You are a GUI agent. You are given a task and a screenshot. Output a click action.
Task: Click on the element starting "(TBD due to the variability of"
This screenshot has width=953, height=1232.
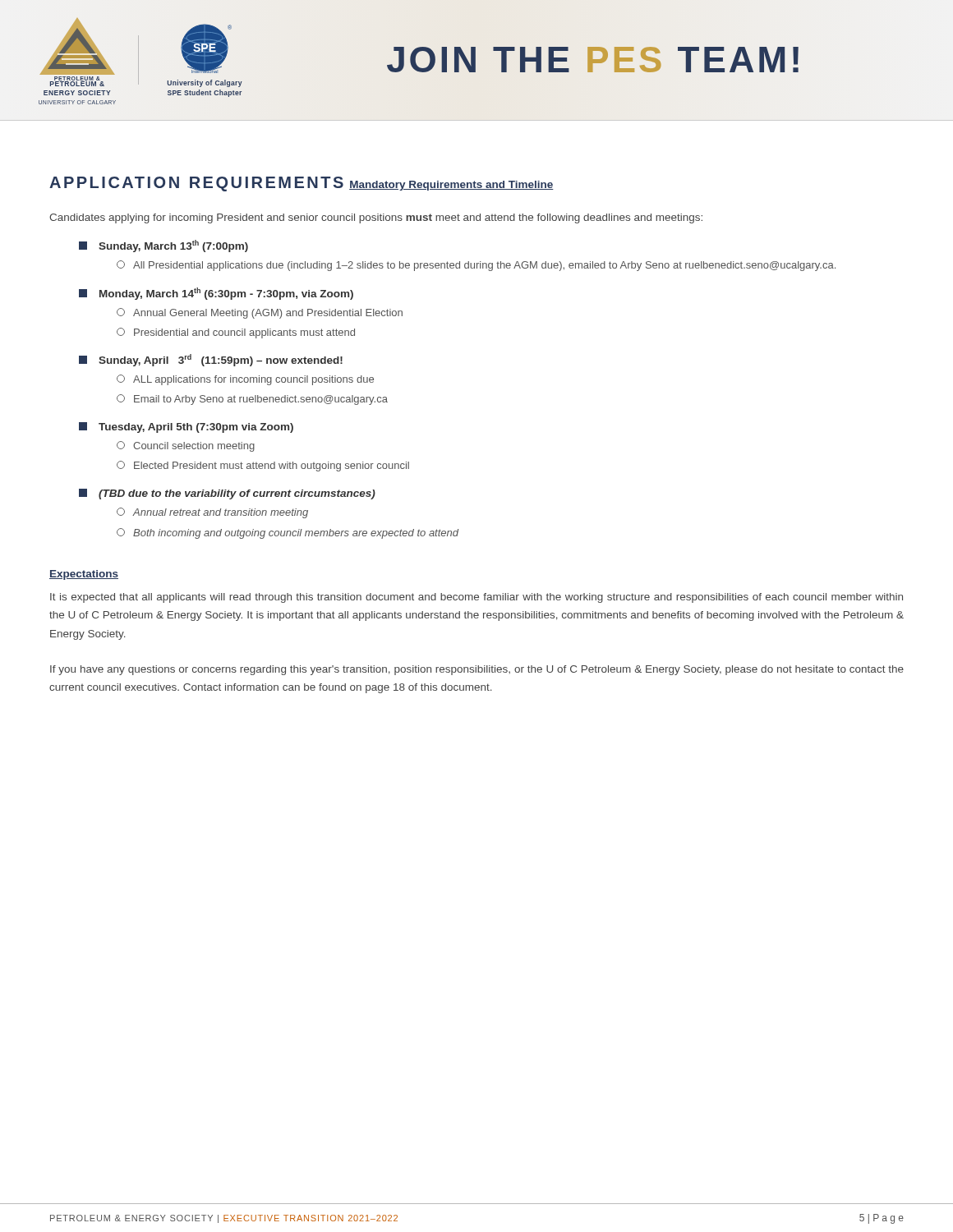pos(269,515)
